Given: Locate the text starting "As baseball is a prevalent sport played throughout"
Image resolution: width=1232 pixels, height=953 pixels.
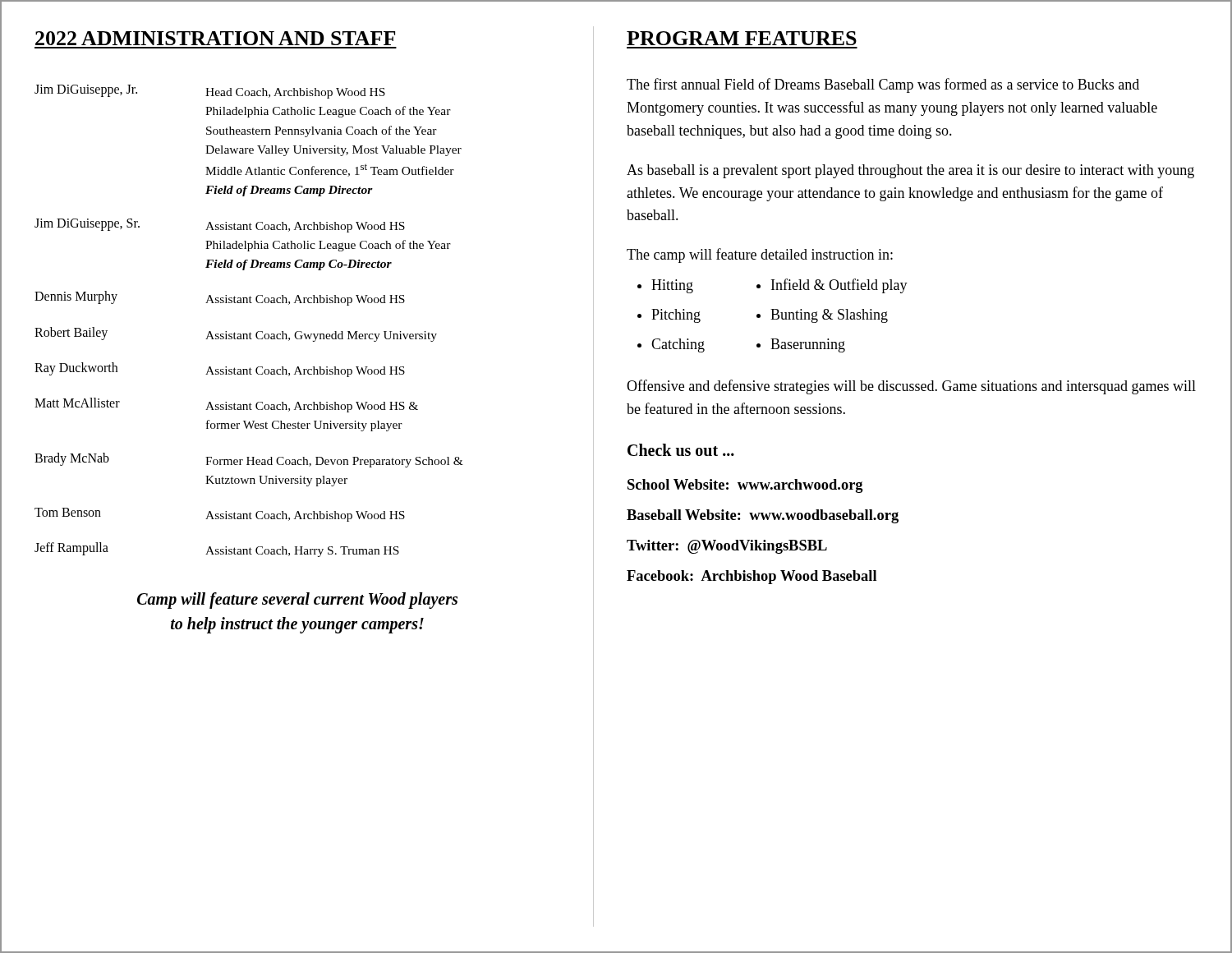Looking at the screenshot, I should (911, 193).
